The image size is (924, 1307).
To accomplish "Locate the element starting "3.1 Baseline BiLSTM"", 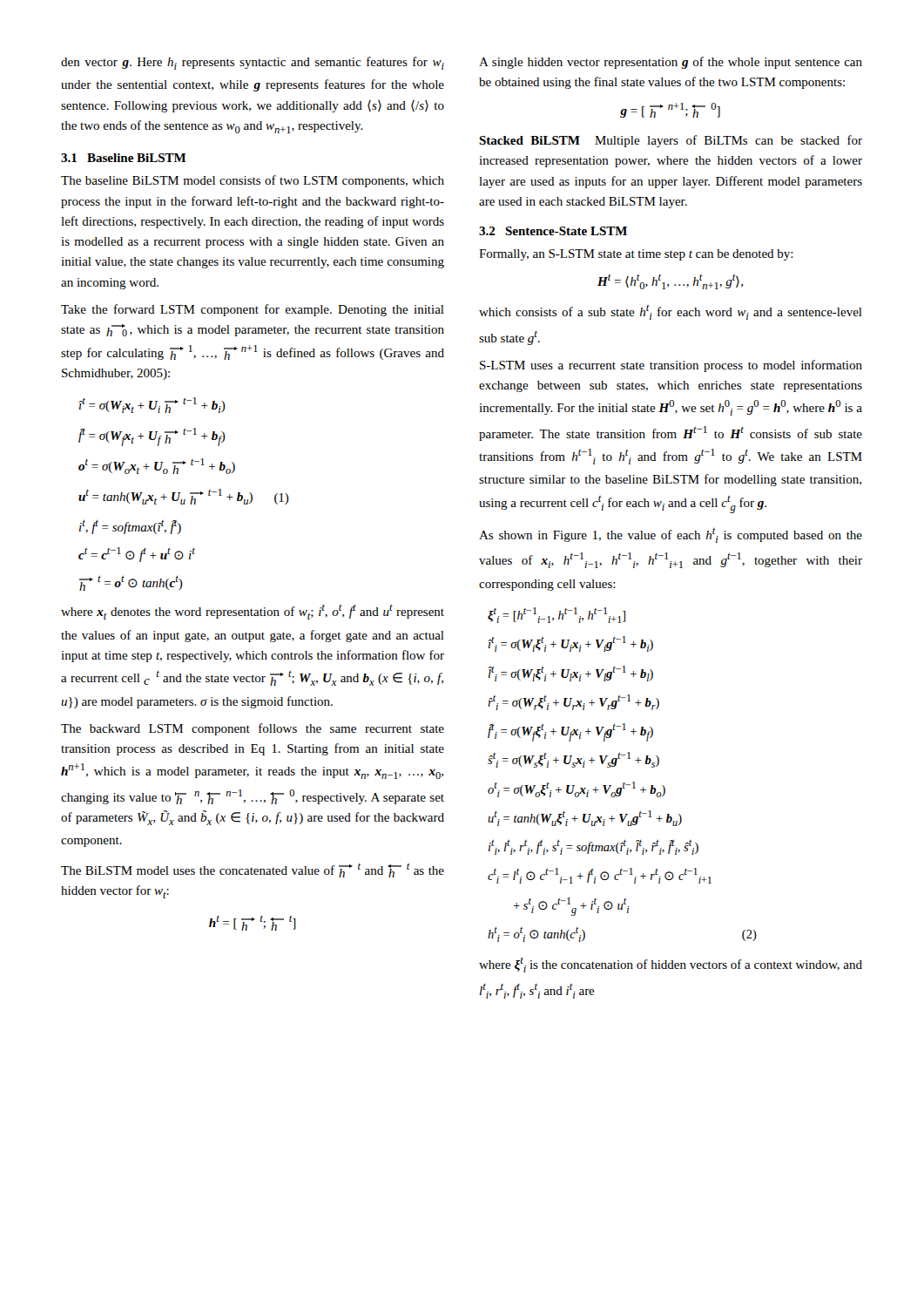I will tap(124, 158).
